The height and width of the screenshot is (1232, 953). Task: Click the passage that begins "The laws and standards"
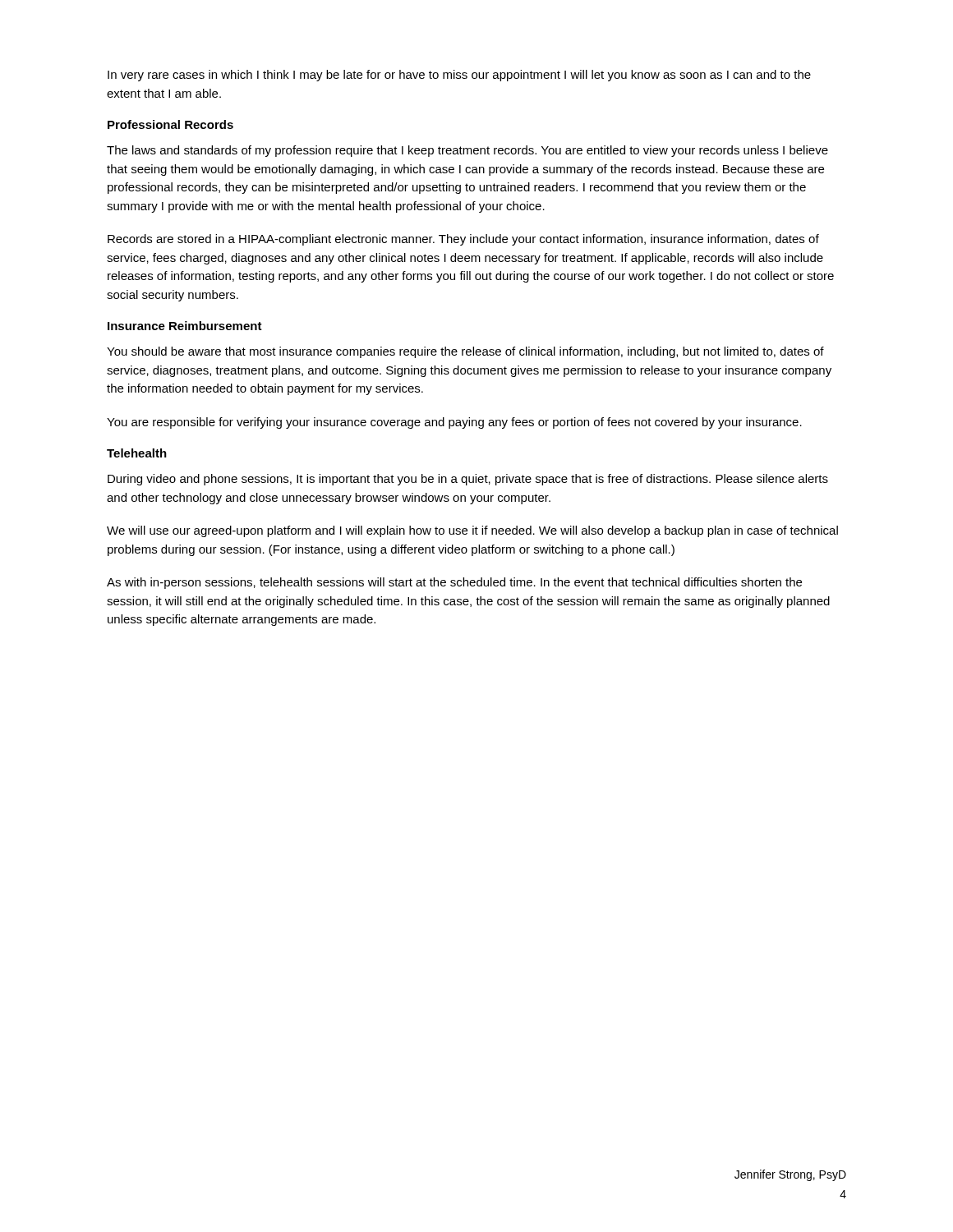click(x=467, y=178)
